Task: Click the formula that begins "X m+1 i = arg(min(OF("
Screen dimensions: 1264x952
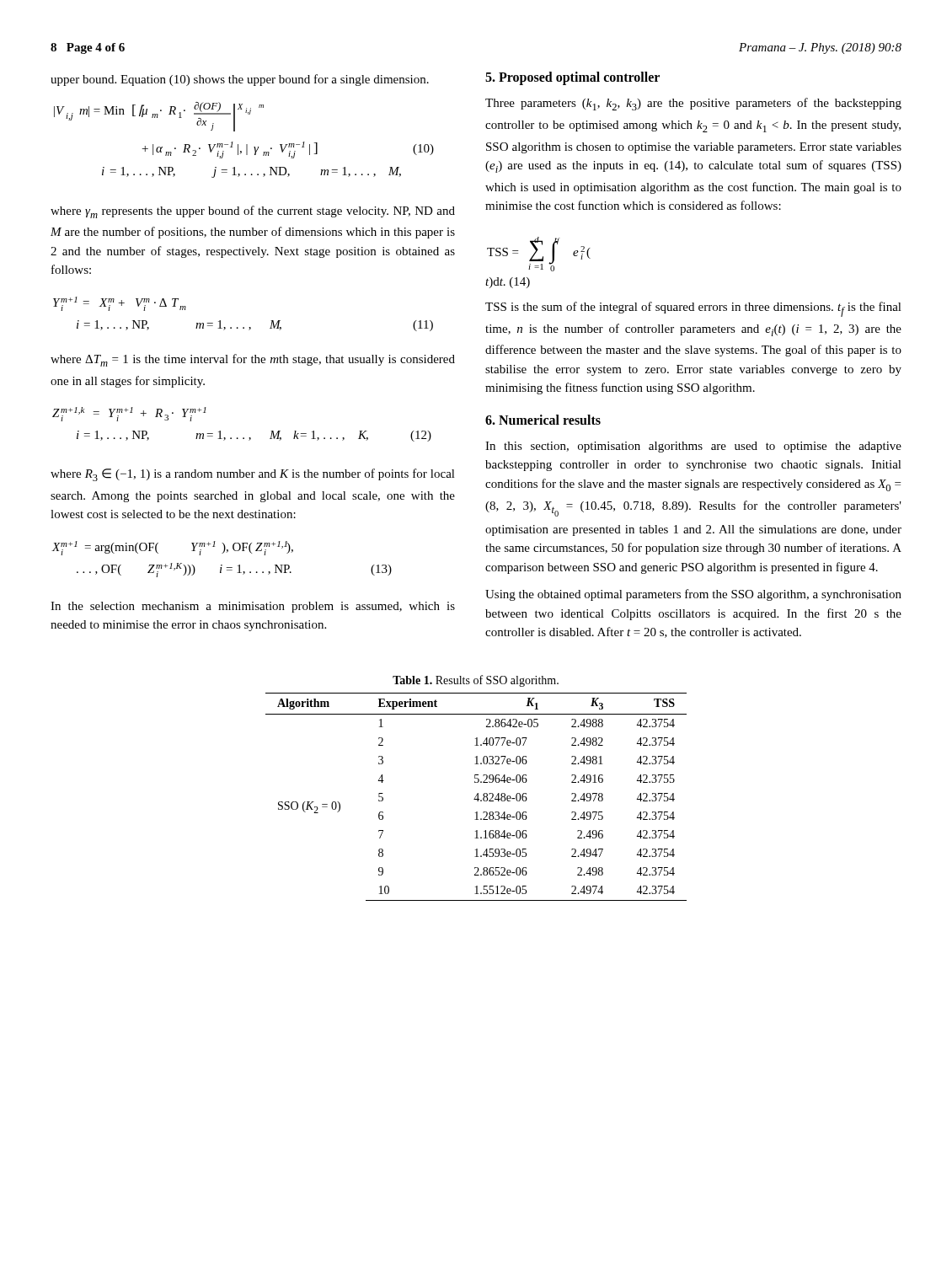Action: (x=244, y=561)
